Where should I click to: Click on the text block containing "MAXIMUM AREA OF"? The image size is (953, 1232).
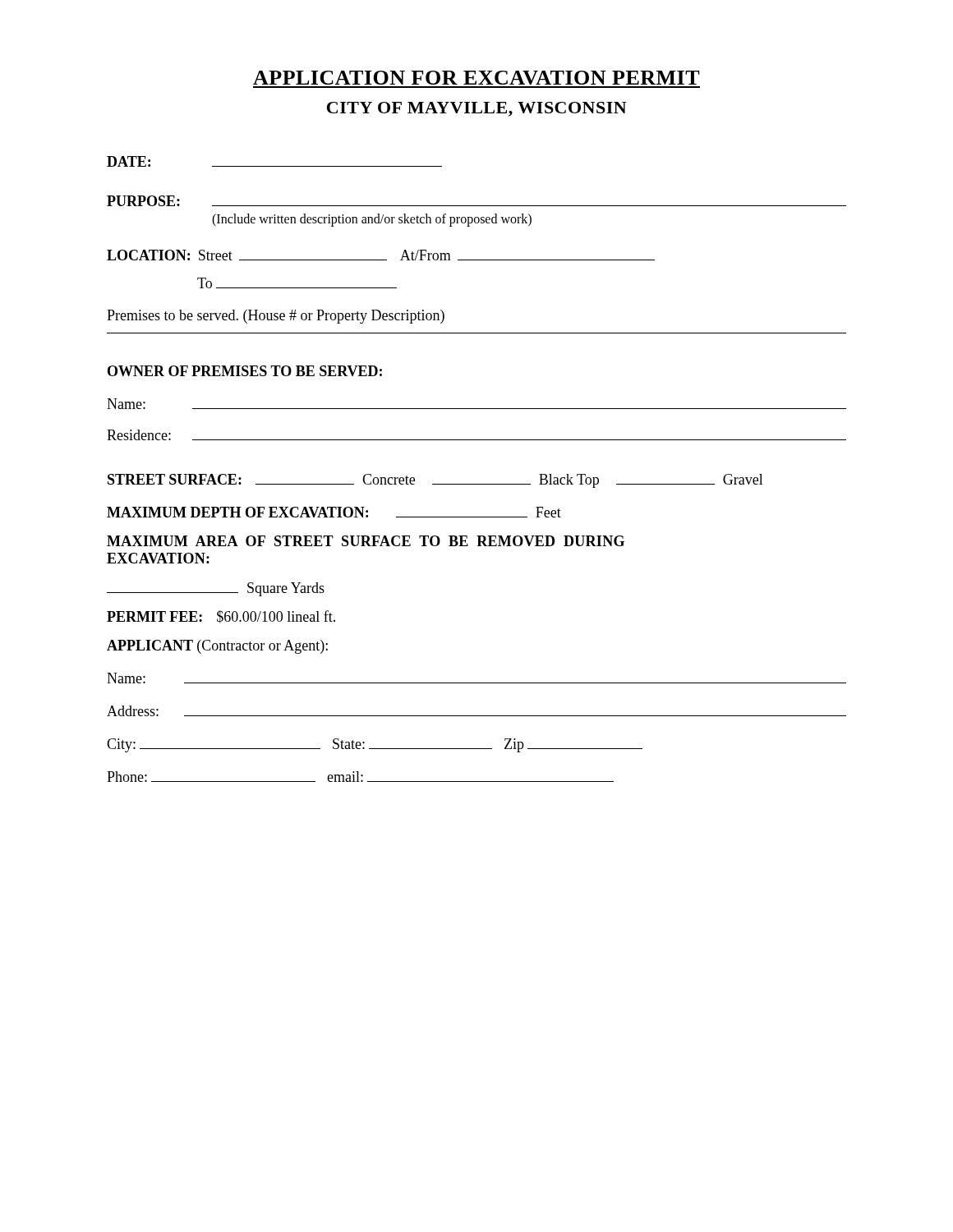click(x=366, y=550)
